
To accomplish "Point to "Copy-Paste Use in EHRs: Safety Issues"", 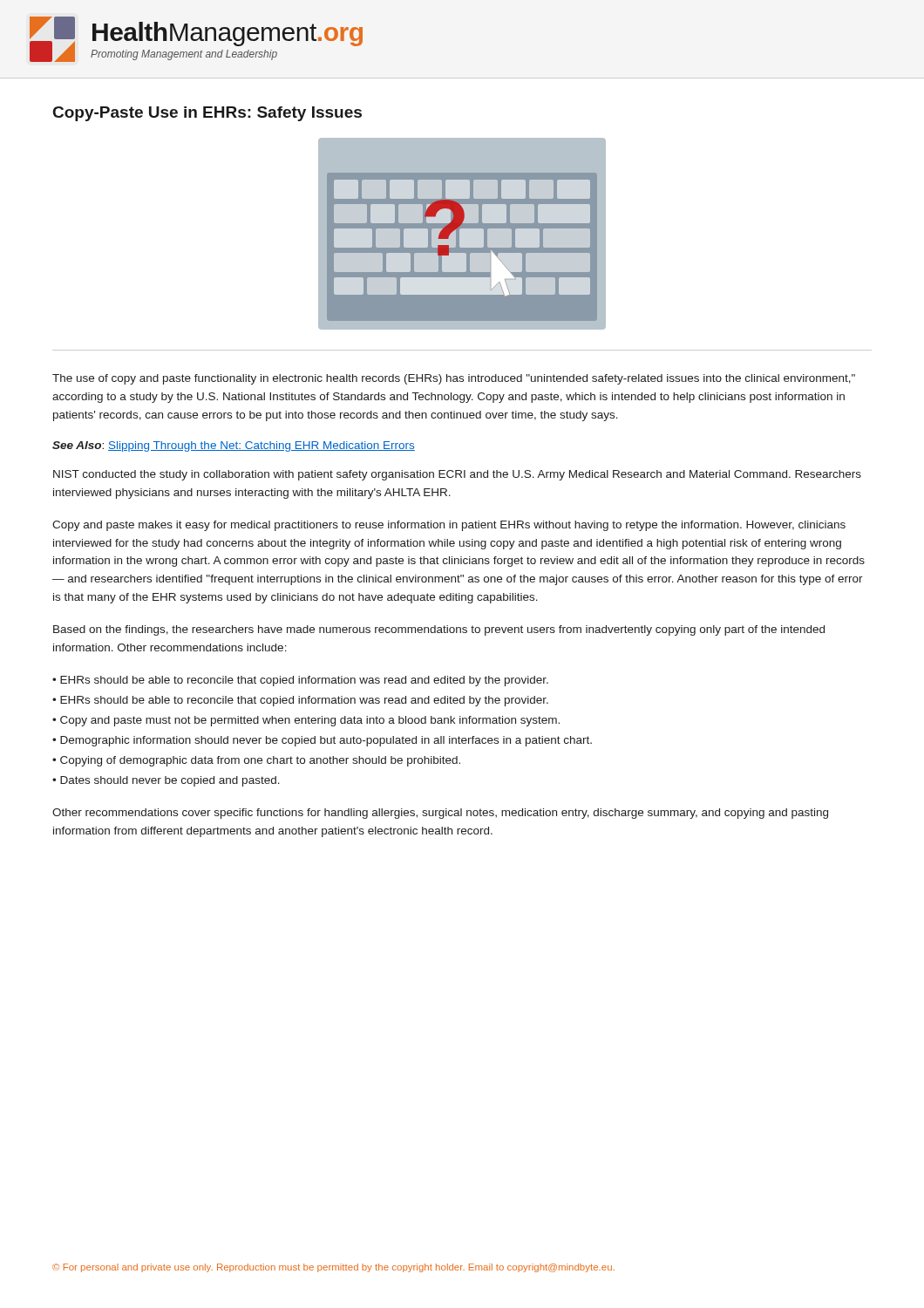I will (x=207, y=112).
